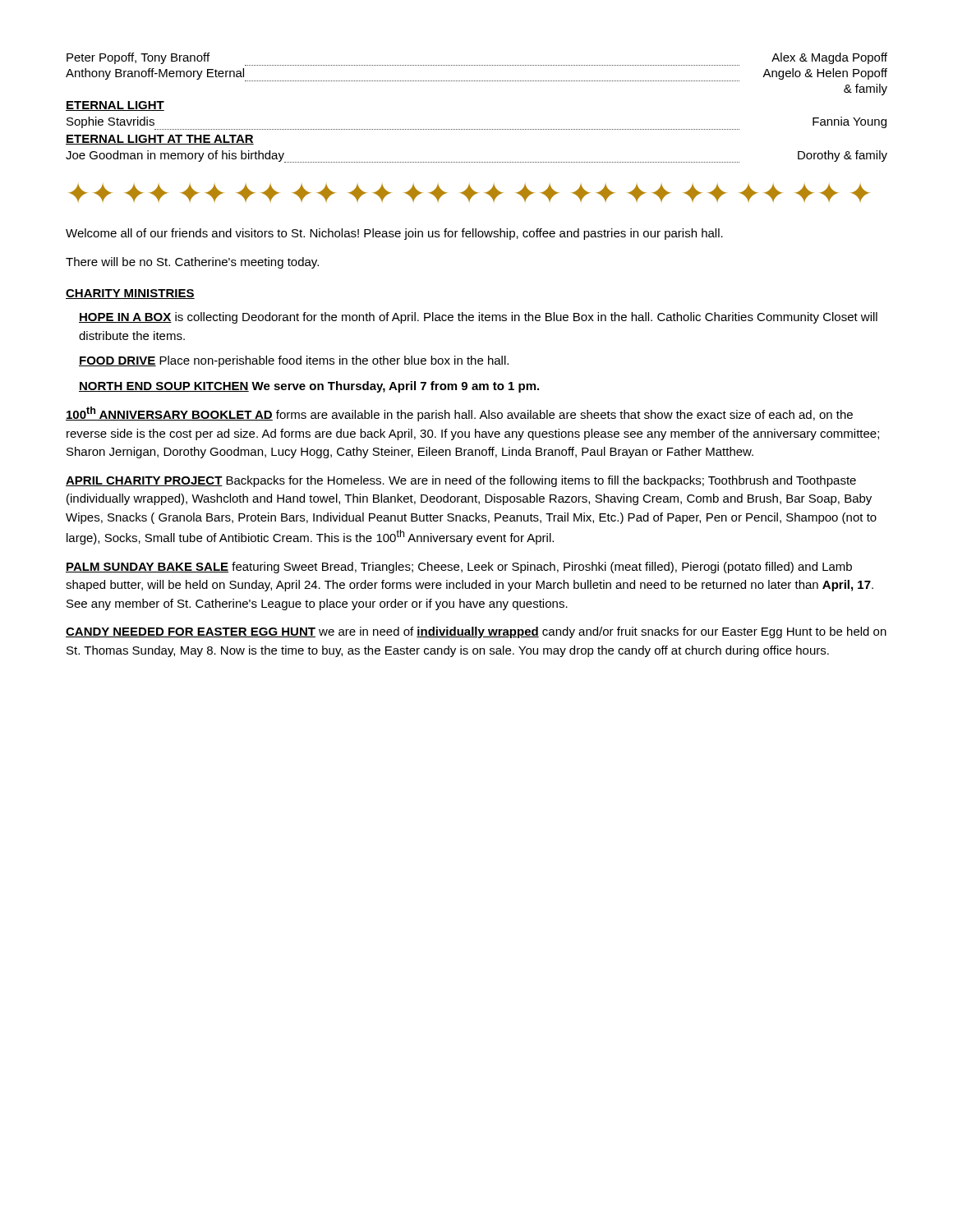Locate the text starting "FOOD DRIVE Place"

pos(294,360)
